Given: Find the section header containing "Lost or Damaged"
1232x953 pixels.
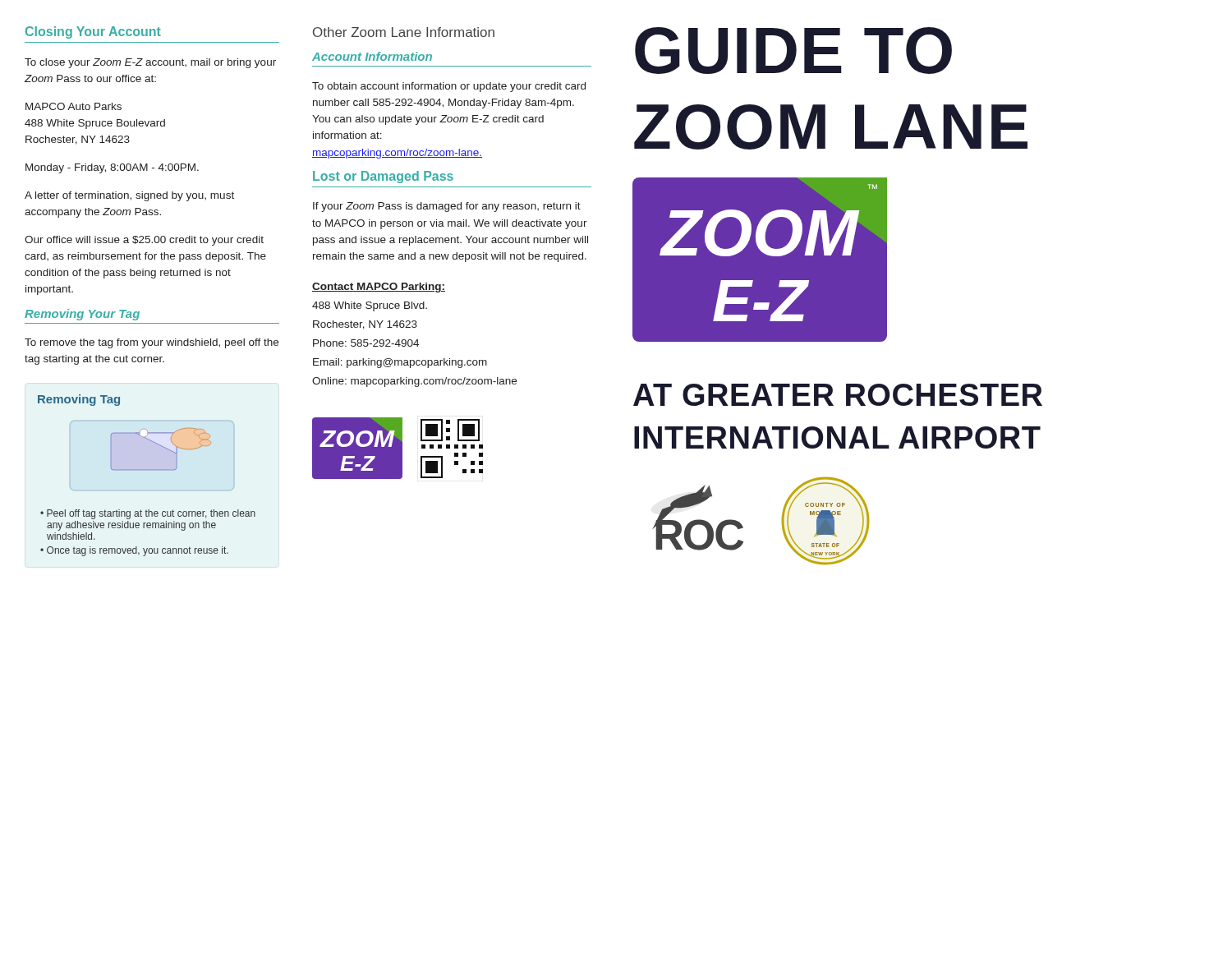Looking at the screenshot, I should pos(452,178).
